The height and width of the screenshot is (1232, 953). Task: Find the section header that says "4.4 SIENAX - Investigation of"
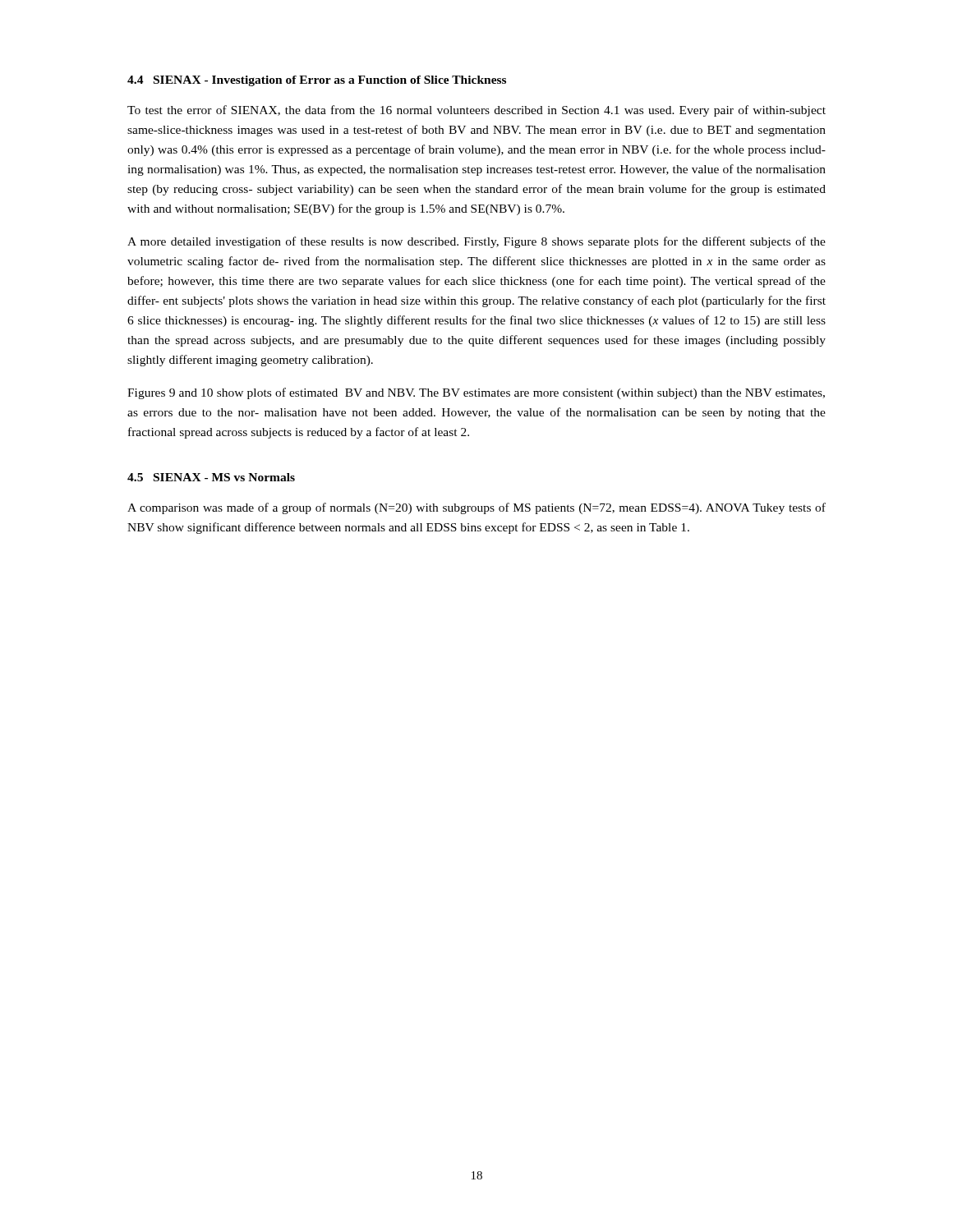click(317, 79)
